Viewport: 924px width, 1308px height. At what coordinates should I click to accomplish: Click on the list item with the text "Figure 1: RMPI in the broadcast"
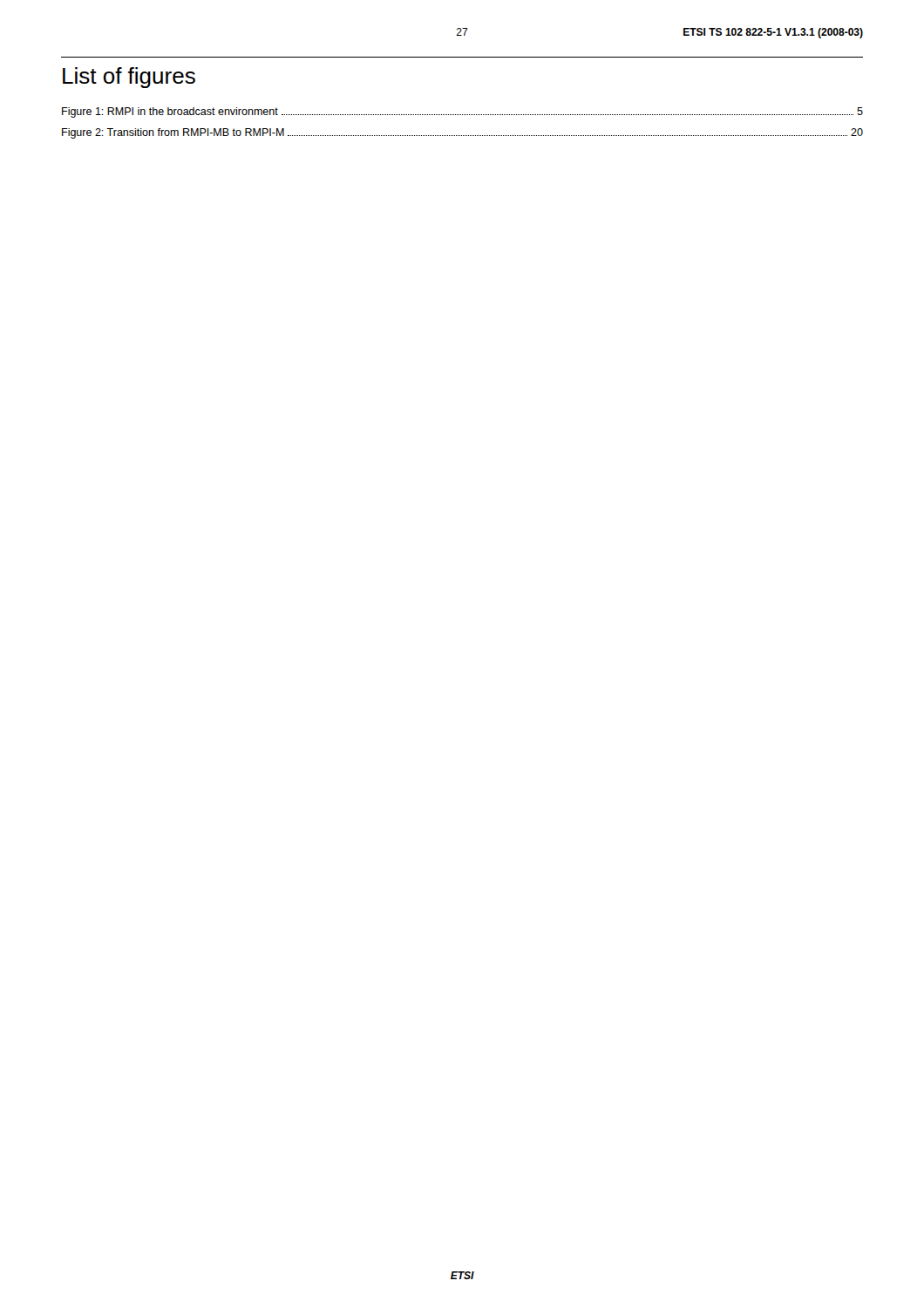point(462,112)
